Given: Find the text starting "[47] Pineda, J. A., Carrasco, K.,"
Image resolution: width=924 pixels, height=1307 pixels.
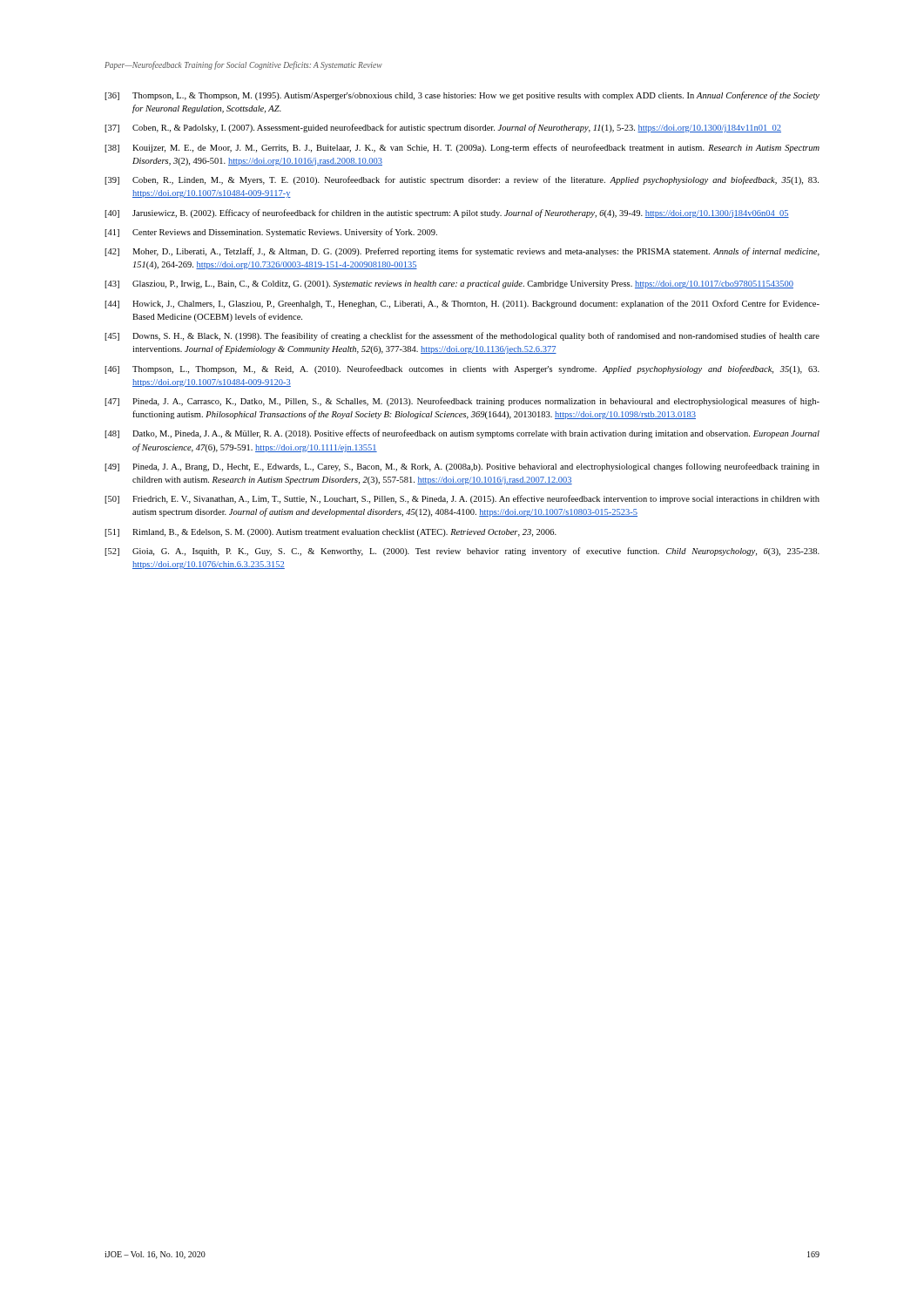Looking at the screenshot, I should click(x=462, y=408).
